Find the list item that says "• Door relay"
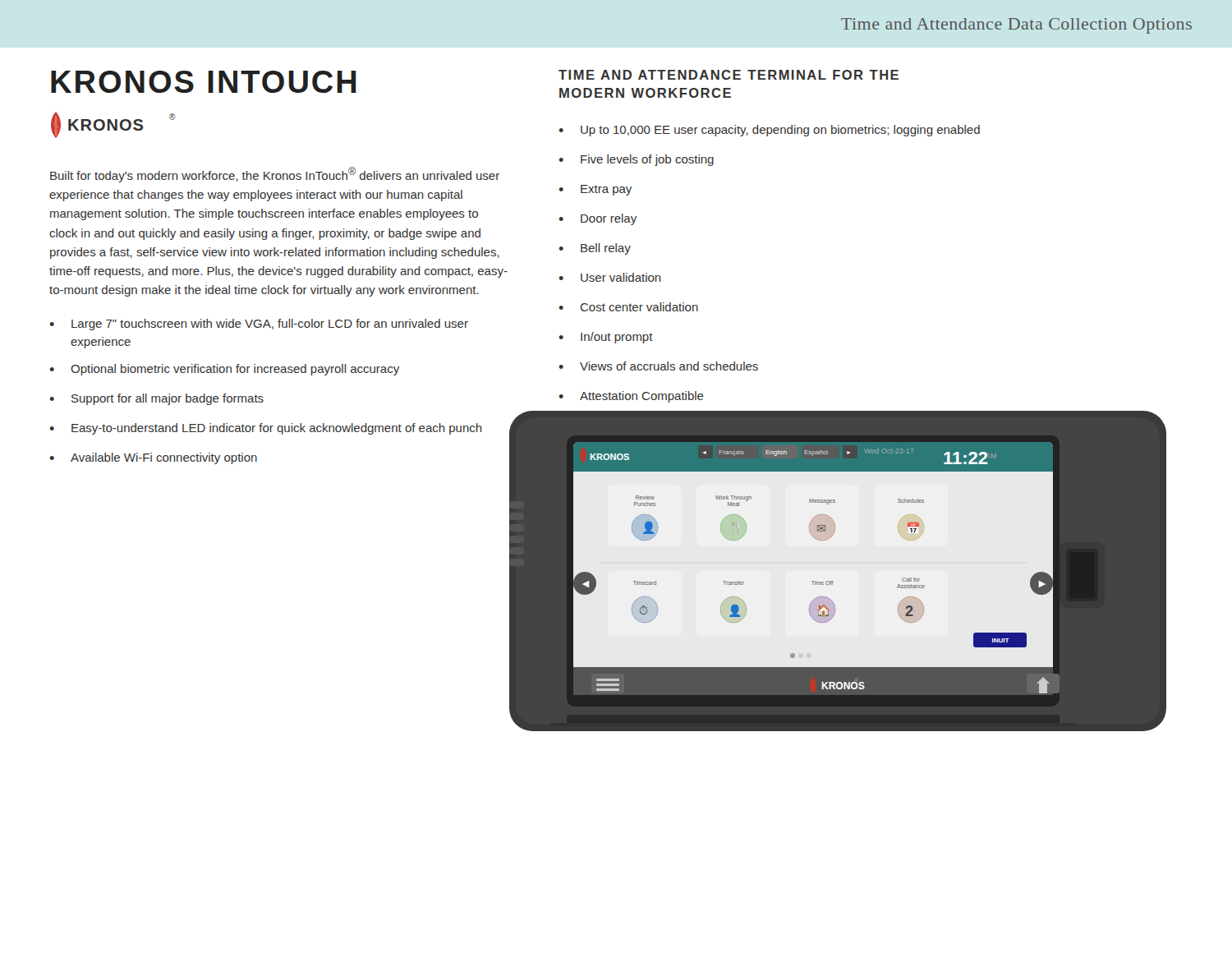The width and height of the screenshot is (1232, 953). click(598, 220)
